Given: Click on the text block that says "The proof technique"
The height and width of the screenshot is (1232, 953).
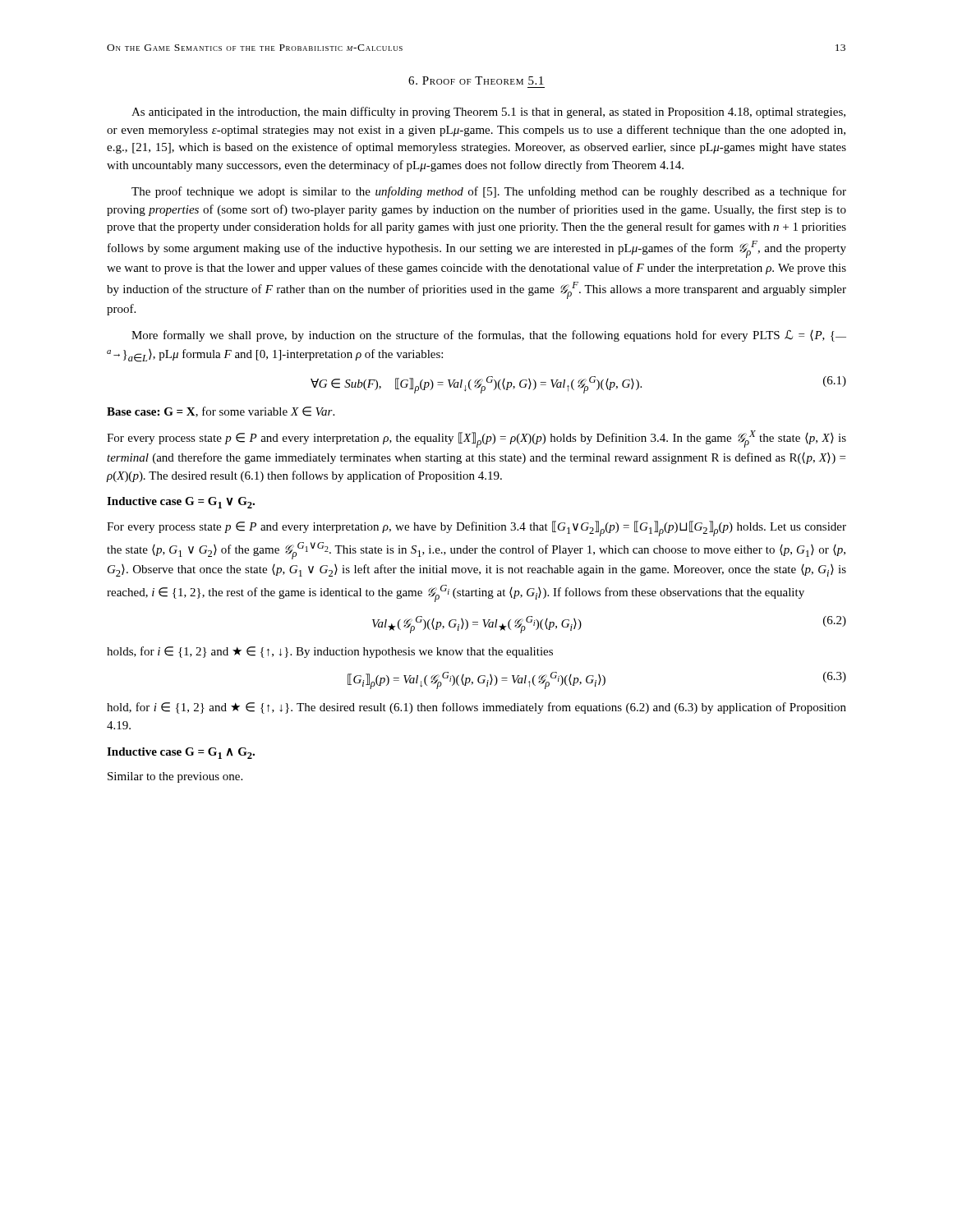Looking at the screenshot, I should [x=476, y=250].
